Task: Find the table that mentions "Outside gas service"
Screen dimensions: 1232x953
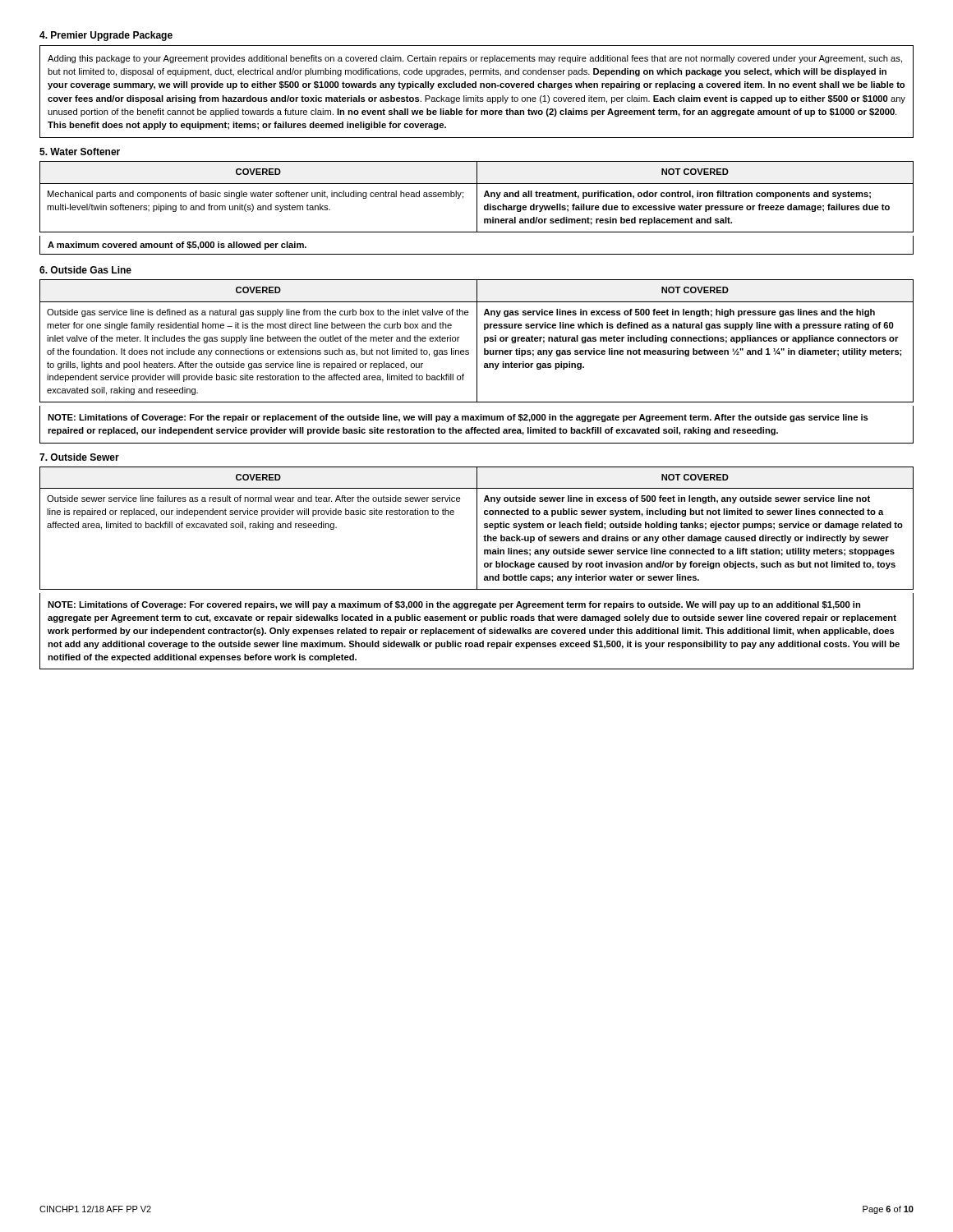Action: (476, 361)
